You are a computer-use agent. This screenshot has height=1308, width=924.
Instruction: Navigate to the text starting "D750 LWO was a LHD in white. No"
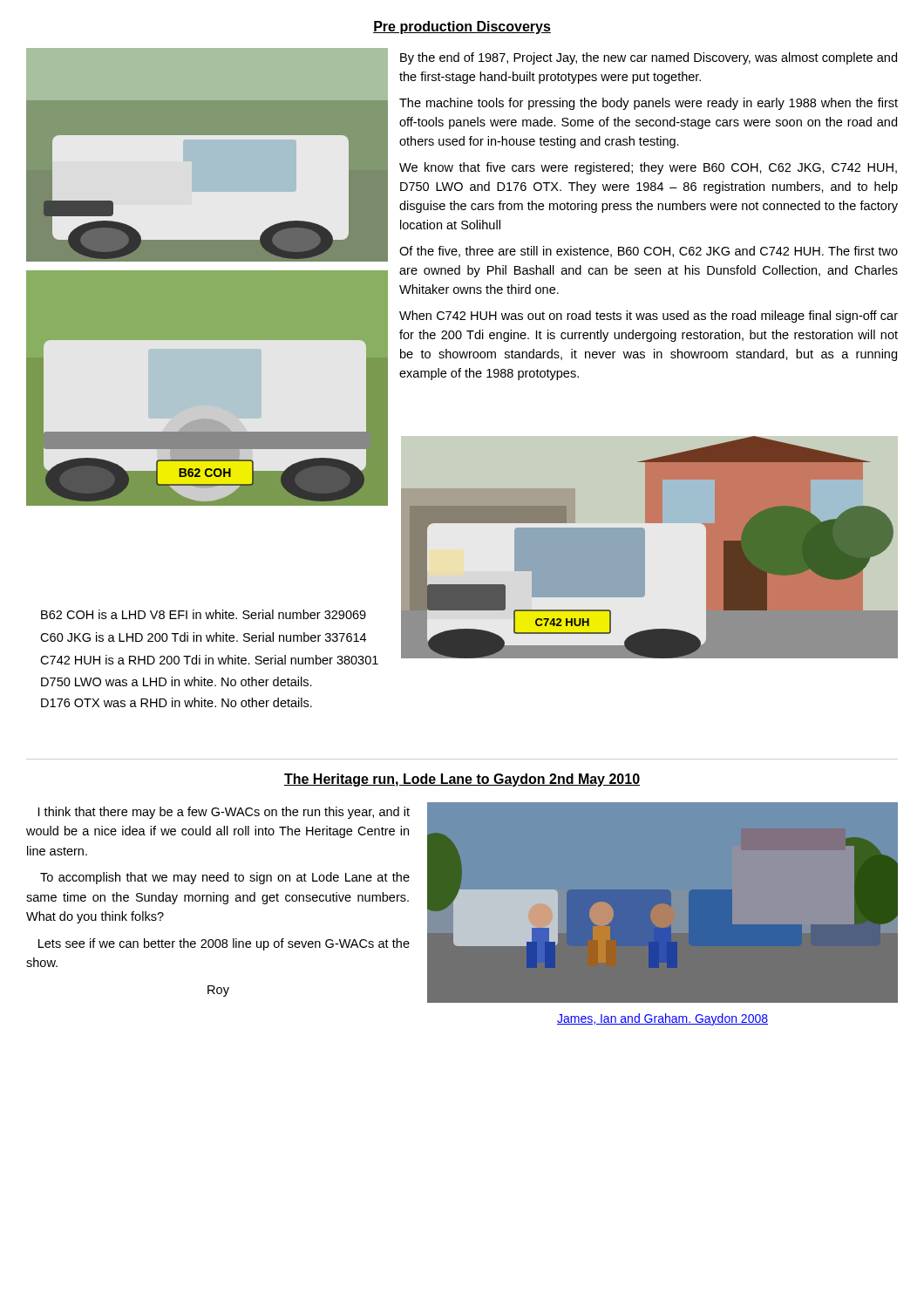169,682
